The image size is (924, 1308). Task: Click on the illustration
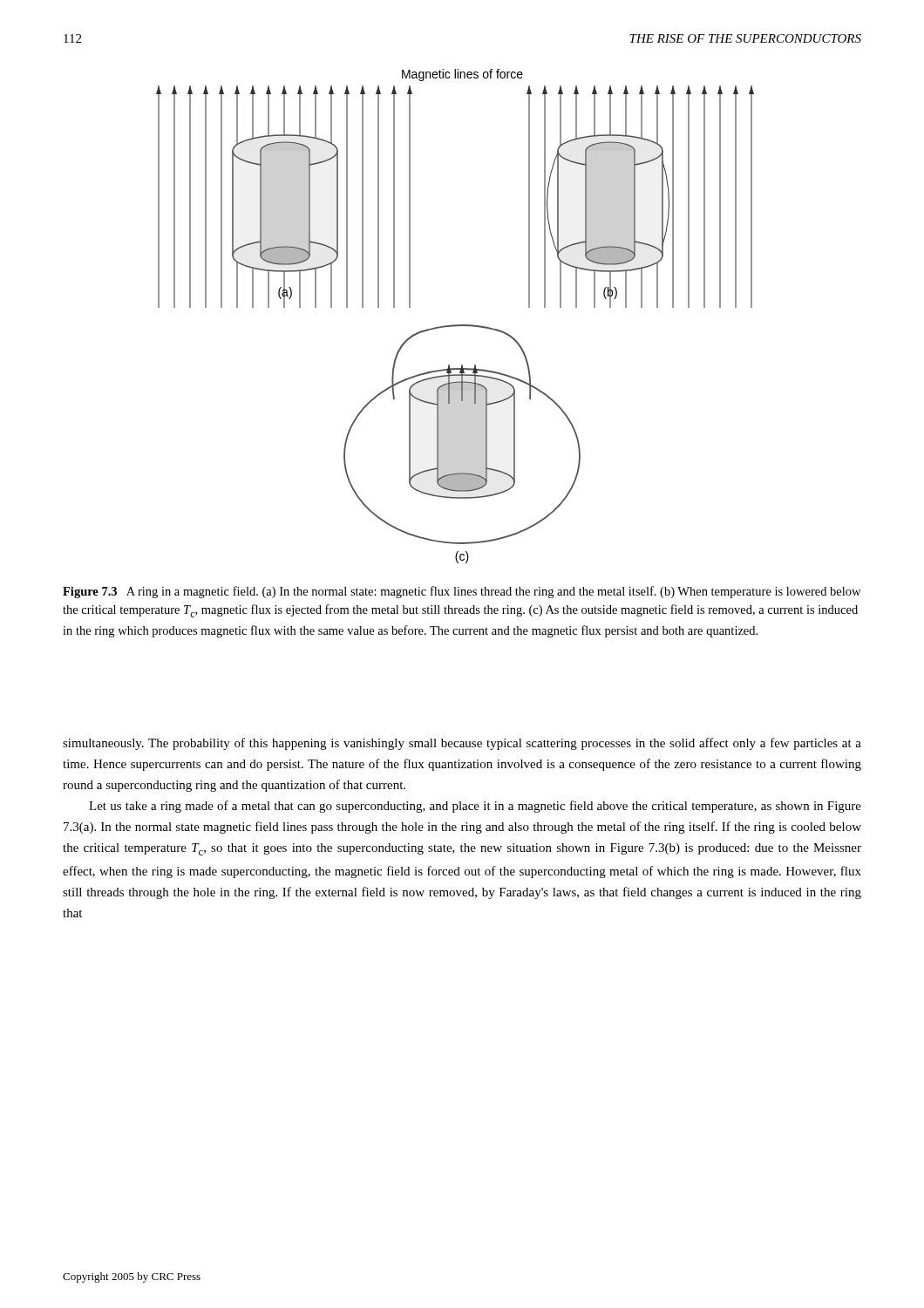pos(462,317)
